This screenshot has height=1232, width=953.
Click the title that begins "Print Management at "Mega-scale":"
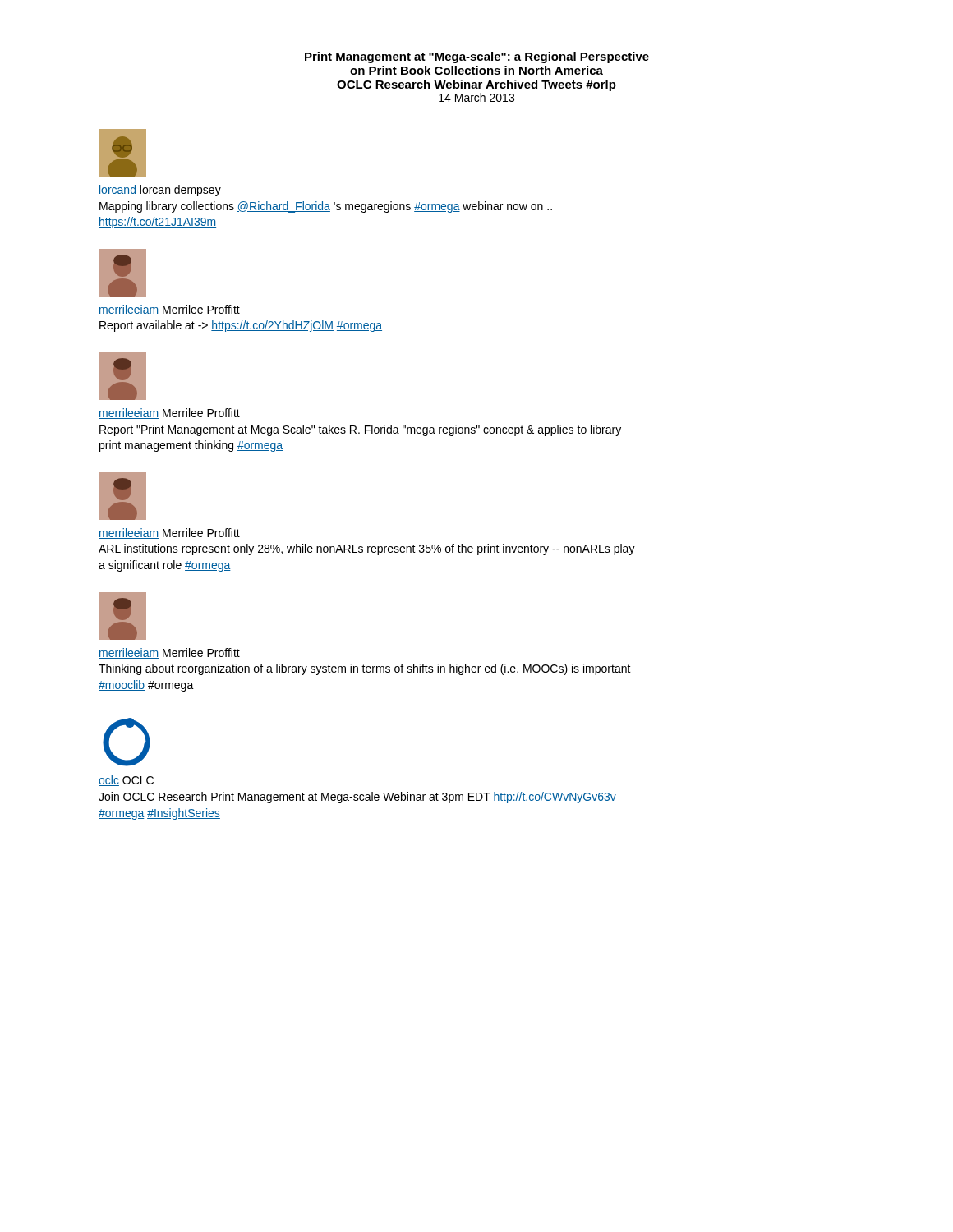coord(476,77)
